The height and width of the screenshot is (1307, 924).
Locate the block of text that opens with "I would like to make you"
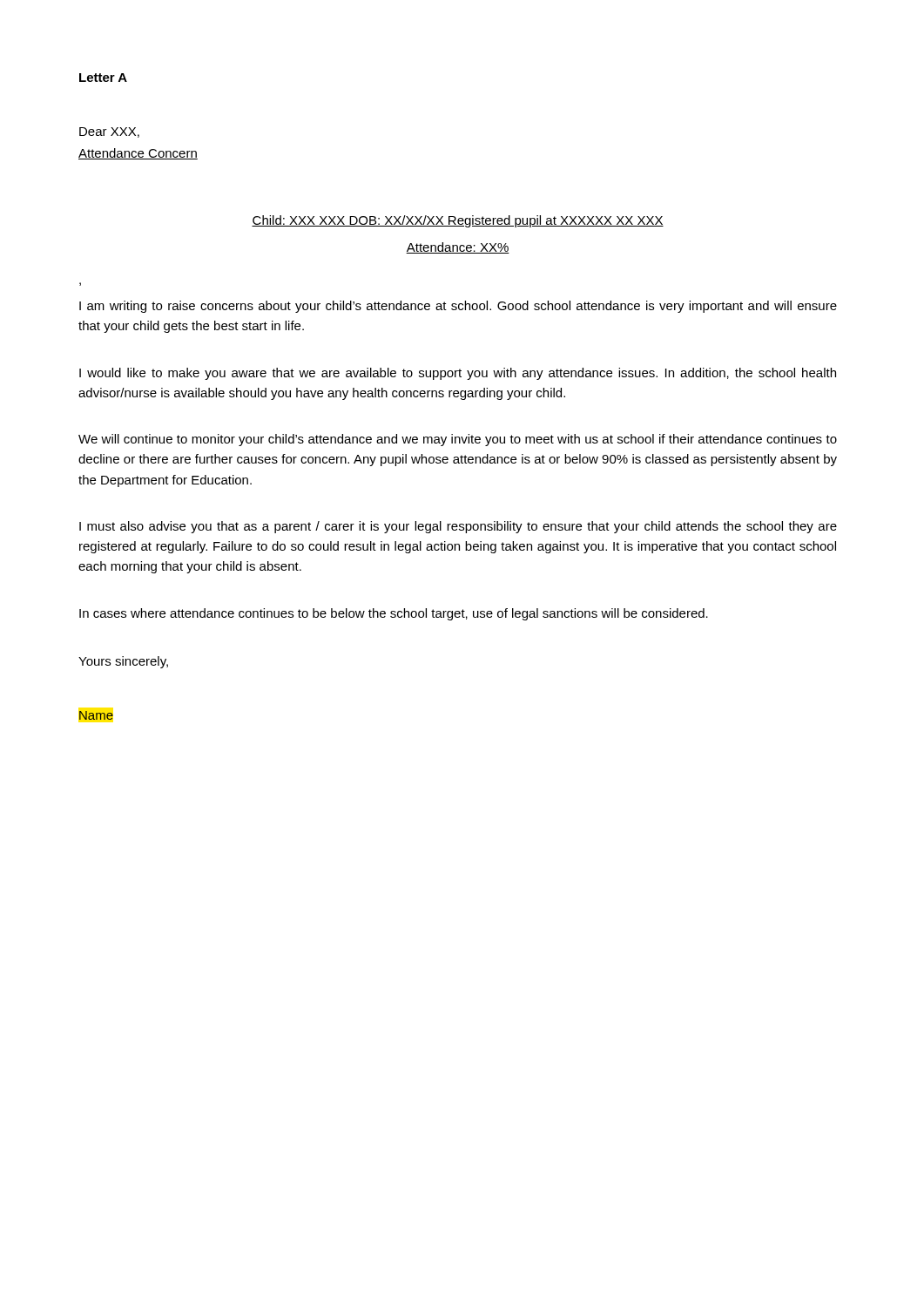tap(458, 382)
